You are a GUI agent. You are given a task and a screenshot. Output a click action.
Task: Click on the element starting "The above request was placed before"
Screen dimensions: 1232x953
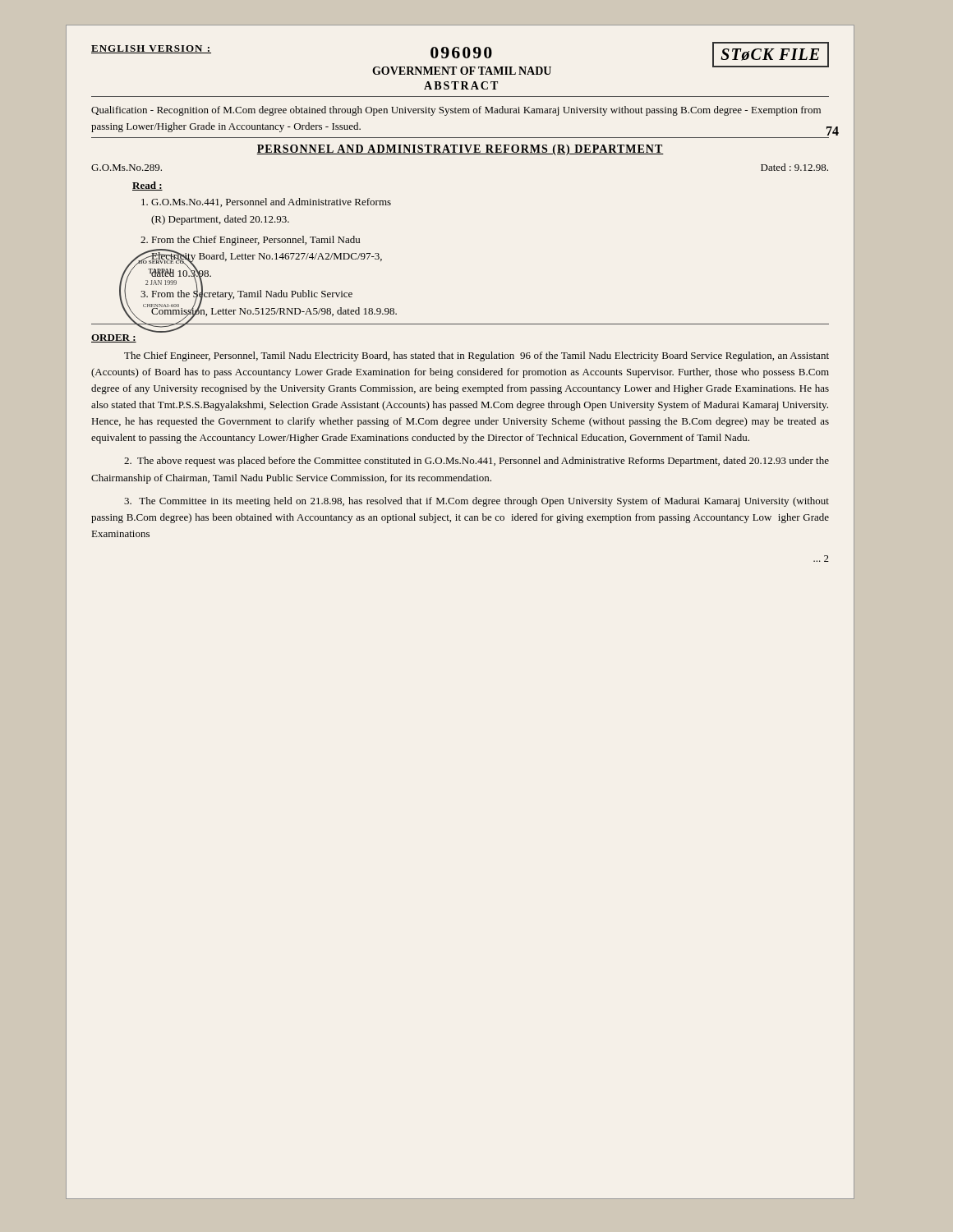[x=460, y=469]
